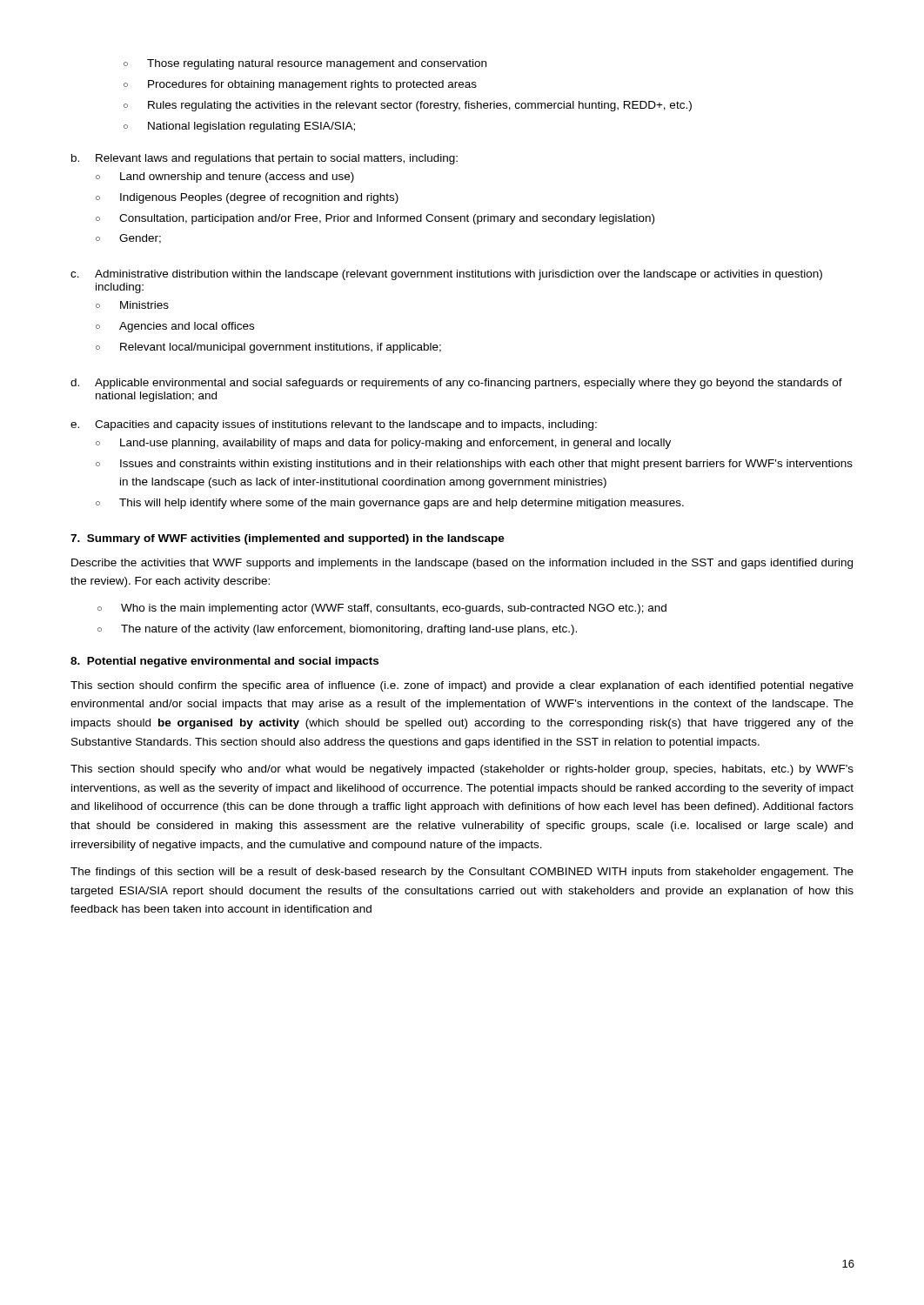Find the block on this page that starts "This will help"
Screen dimensions: 1305x924
click(x=402, y=503)
